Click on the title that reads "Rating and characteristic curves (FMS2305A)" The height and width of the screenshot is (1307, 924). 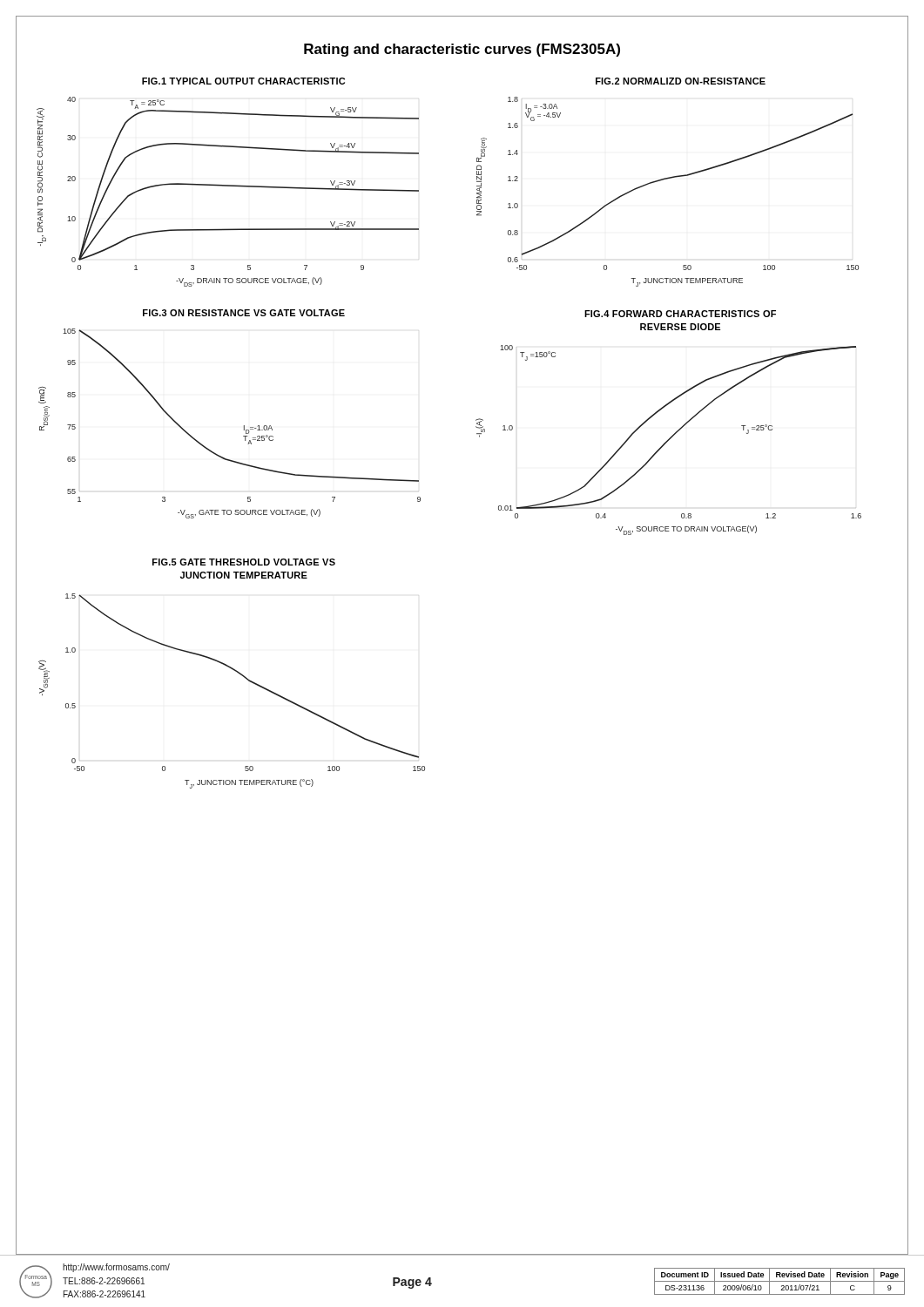pyautogui.click(x=462, y=49)
